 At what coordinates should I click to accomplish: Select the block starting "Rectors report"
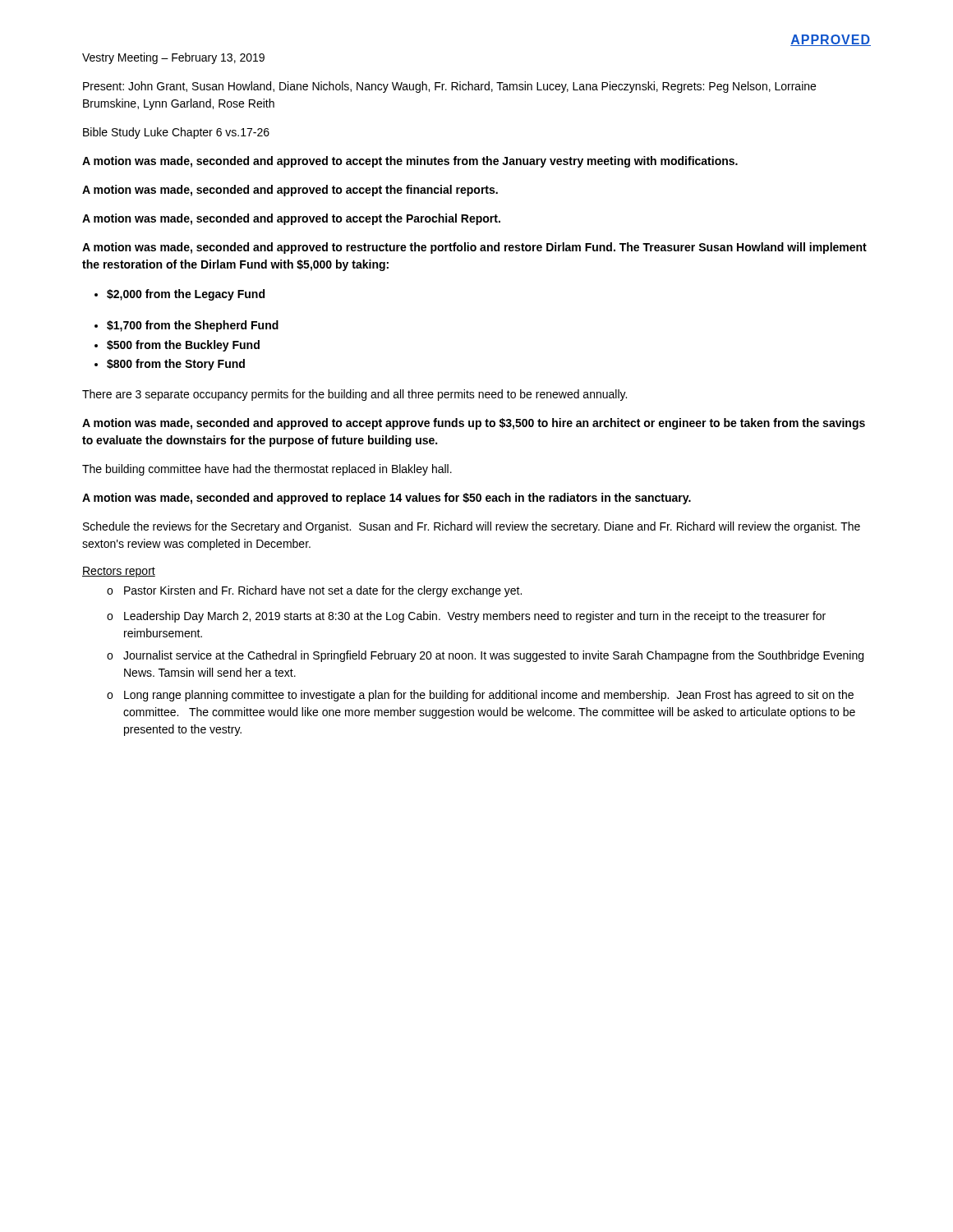tap(119, 571)
